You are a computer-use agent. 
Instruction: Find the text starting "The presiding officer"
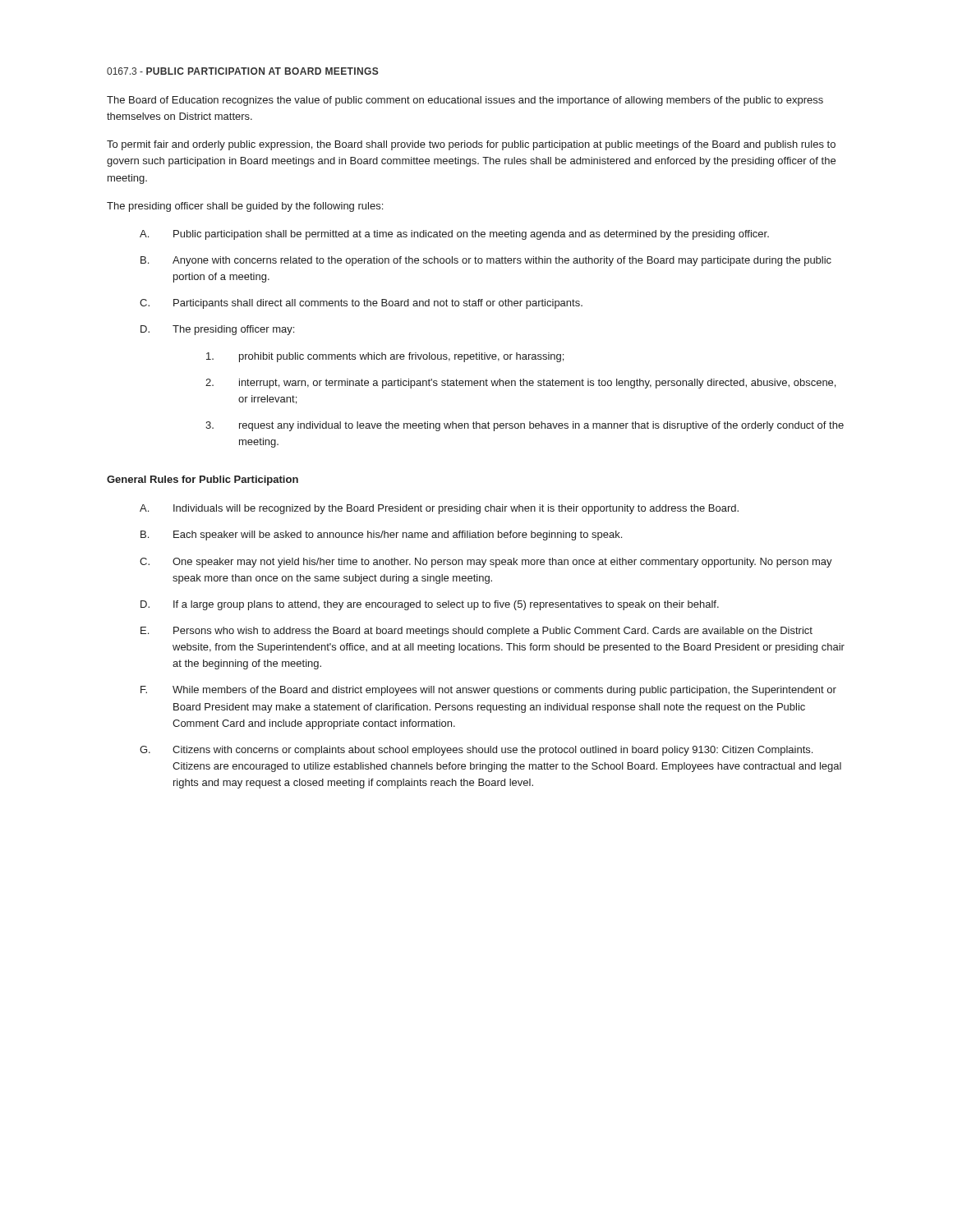coord(245,207)
